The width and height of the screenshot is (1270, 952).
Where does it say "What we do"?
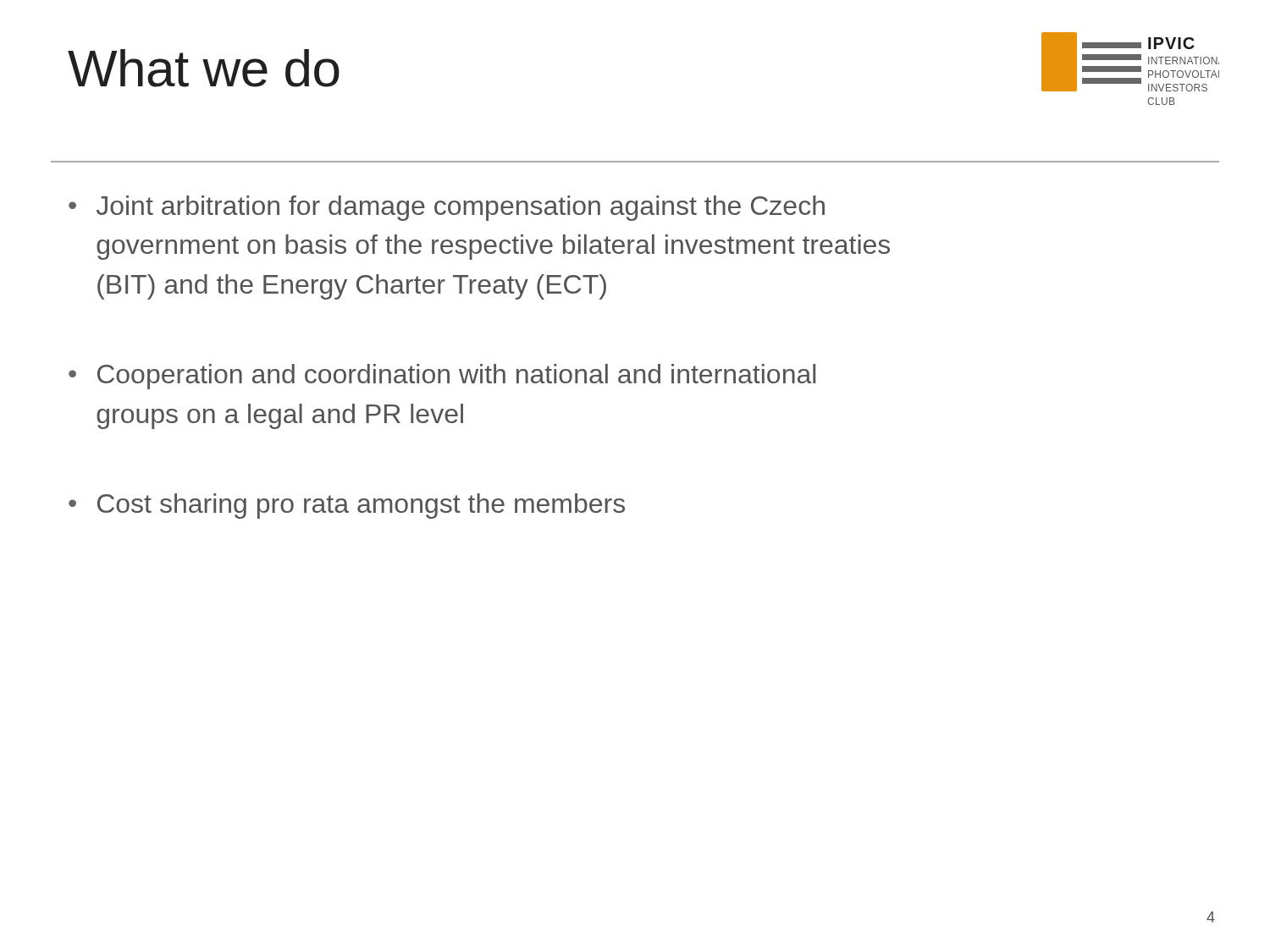204,68
